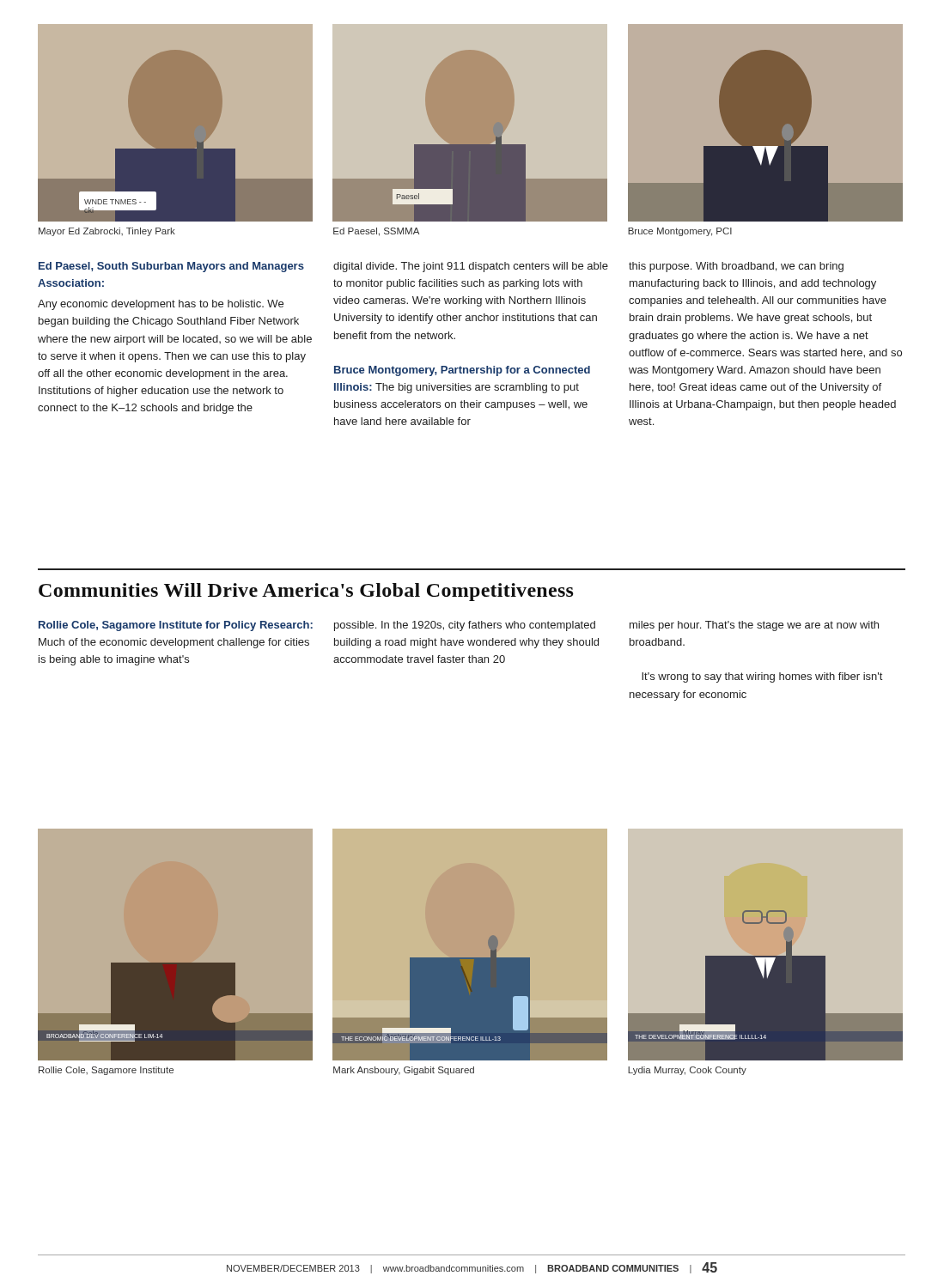This screenshot has width=944, height=1288.
Task: Find the passage starting "digital divide. The joint 911 dispatch"
Action: click(x=471, y=267)
